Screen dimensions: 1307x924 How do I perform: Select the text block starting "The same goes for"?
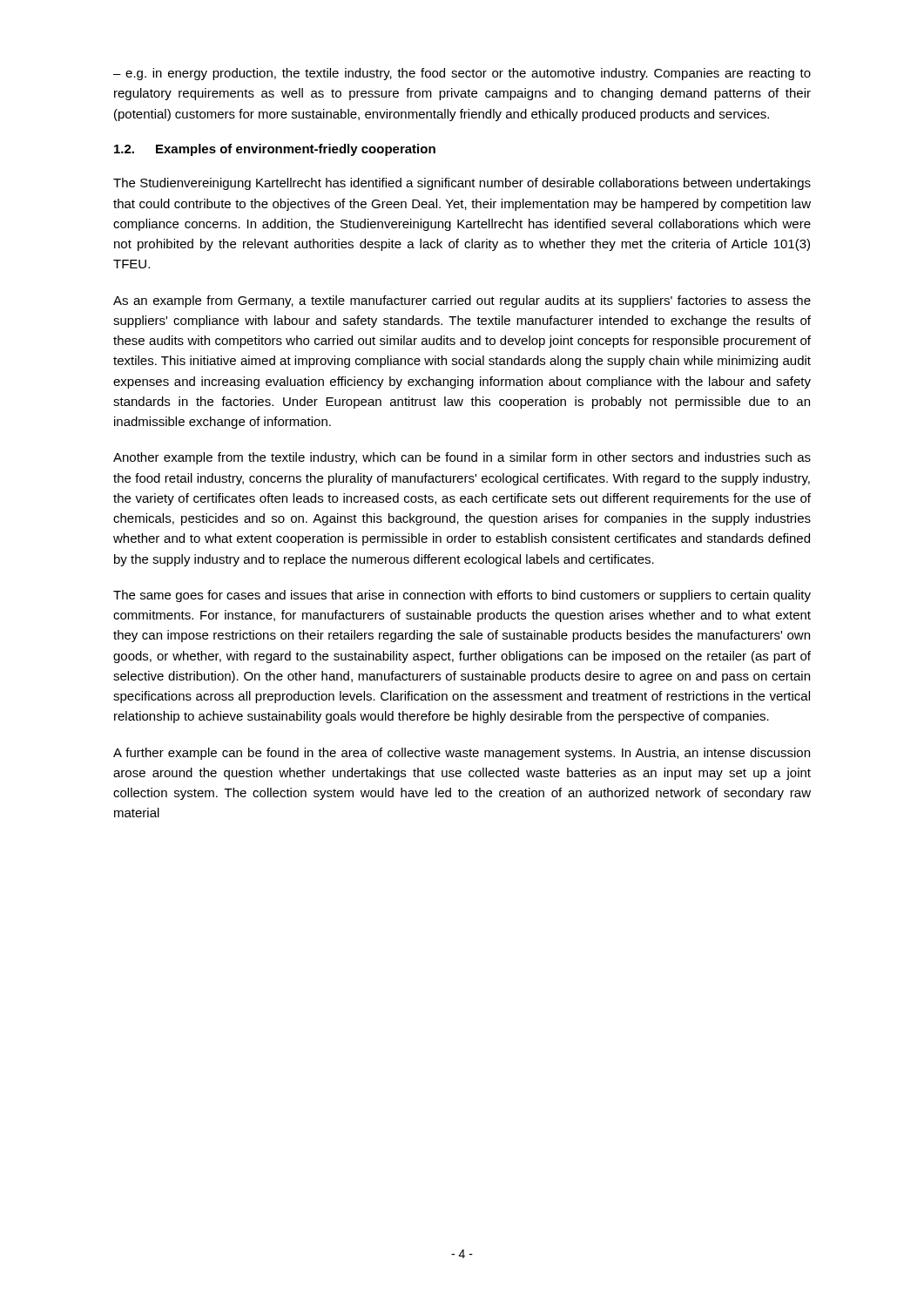(462, 655)
